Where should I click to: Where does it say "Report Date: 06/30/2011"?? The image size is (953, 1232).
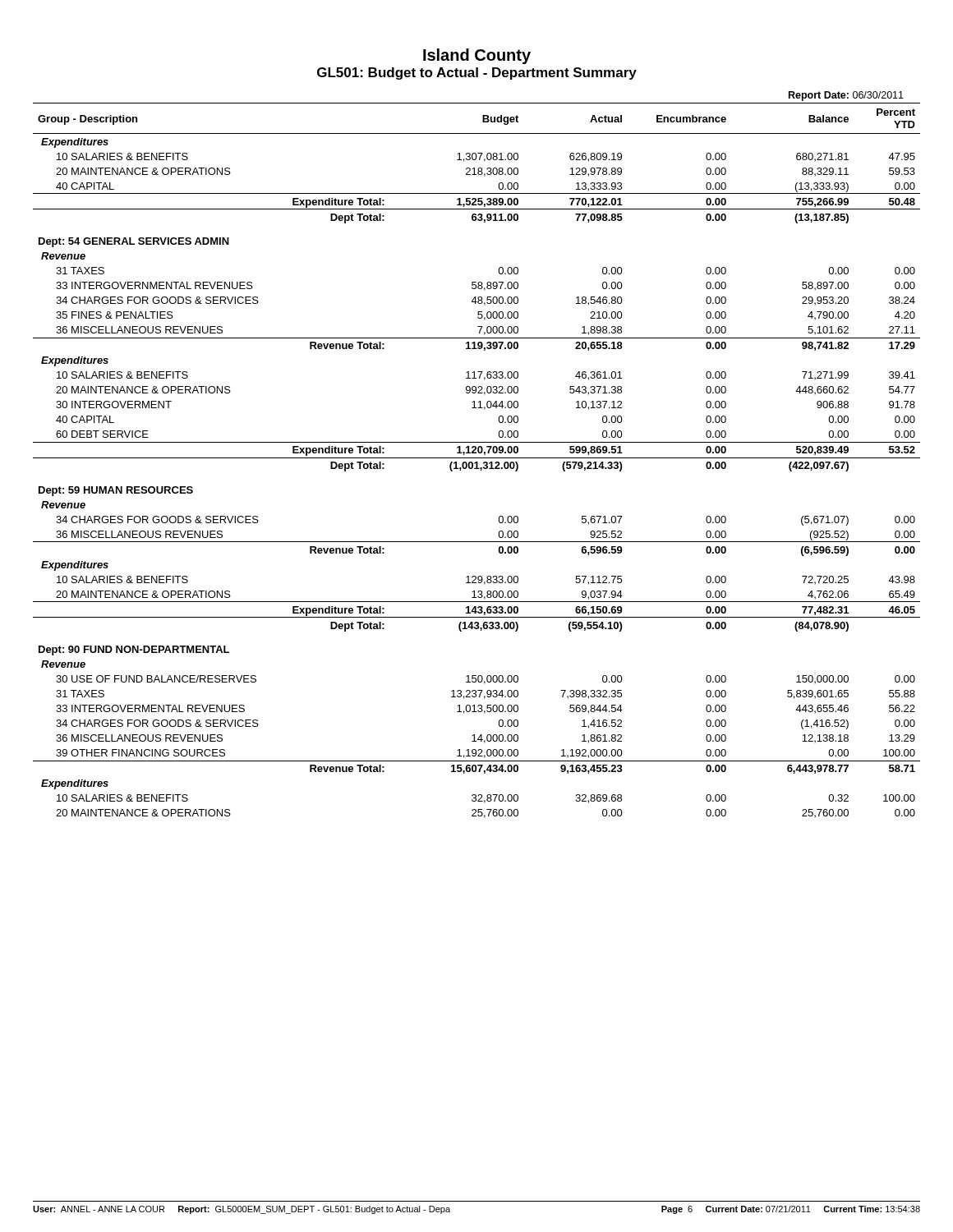846,95
